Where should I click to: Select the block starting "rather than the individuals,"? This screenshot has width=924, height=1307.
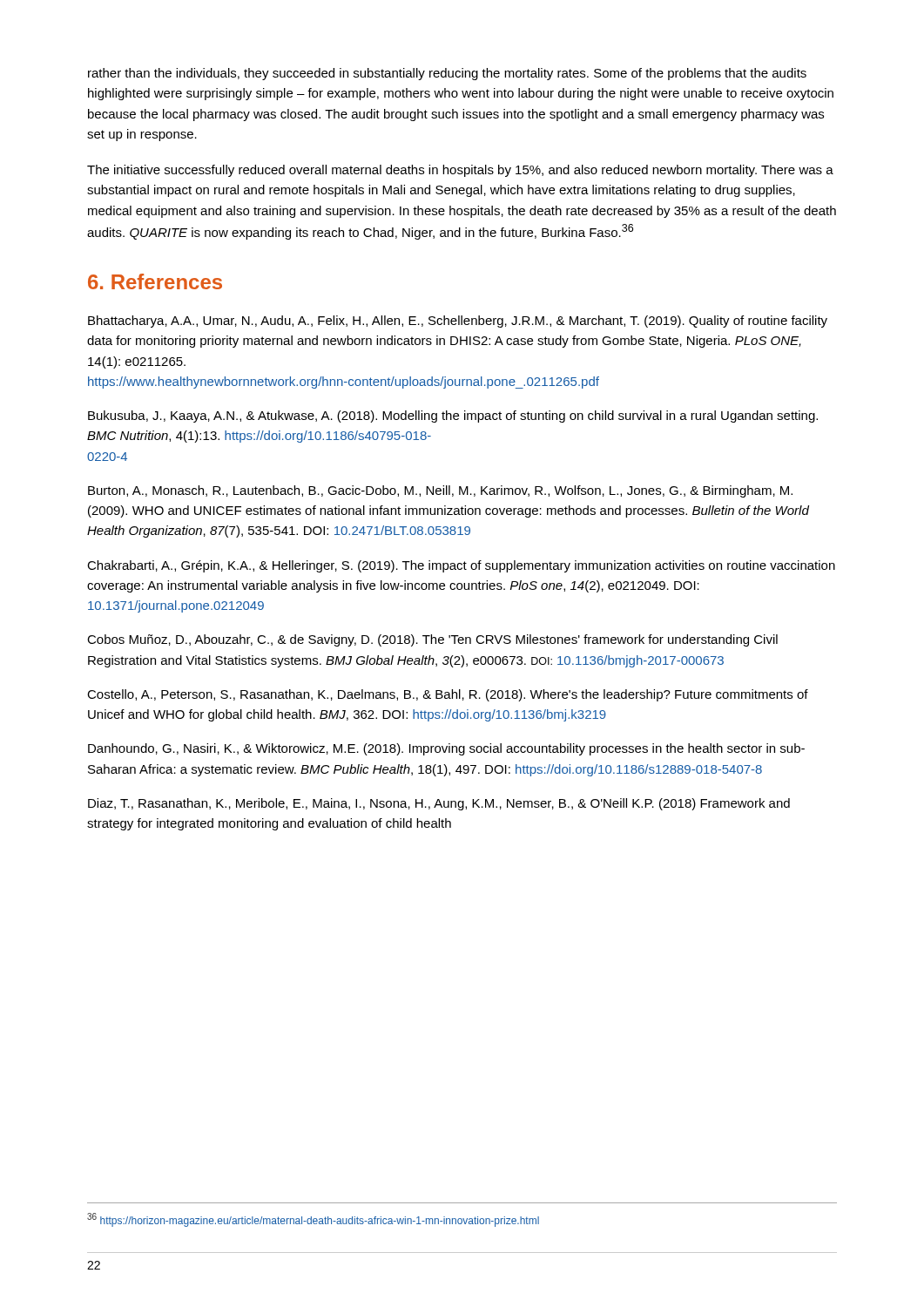pos(461,103)
